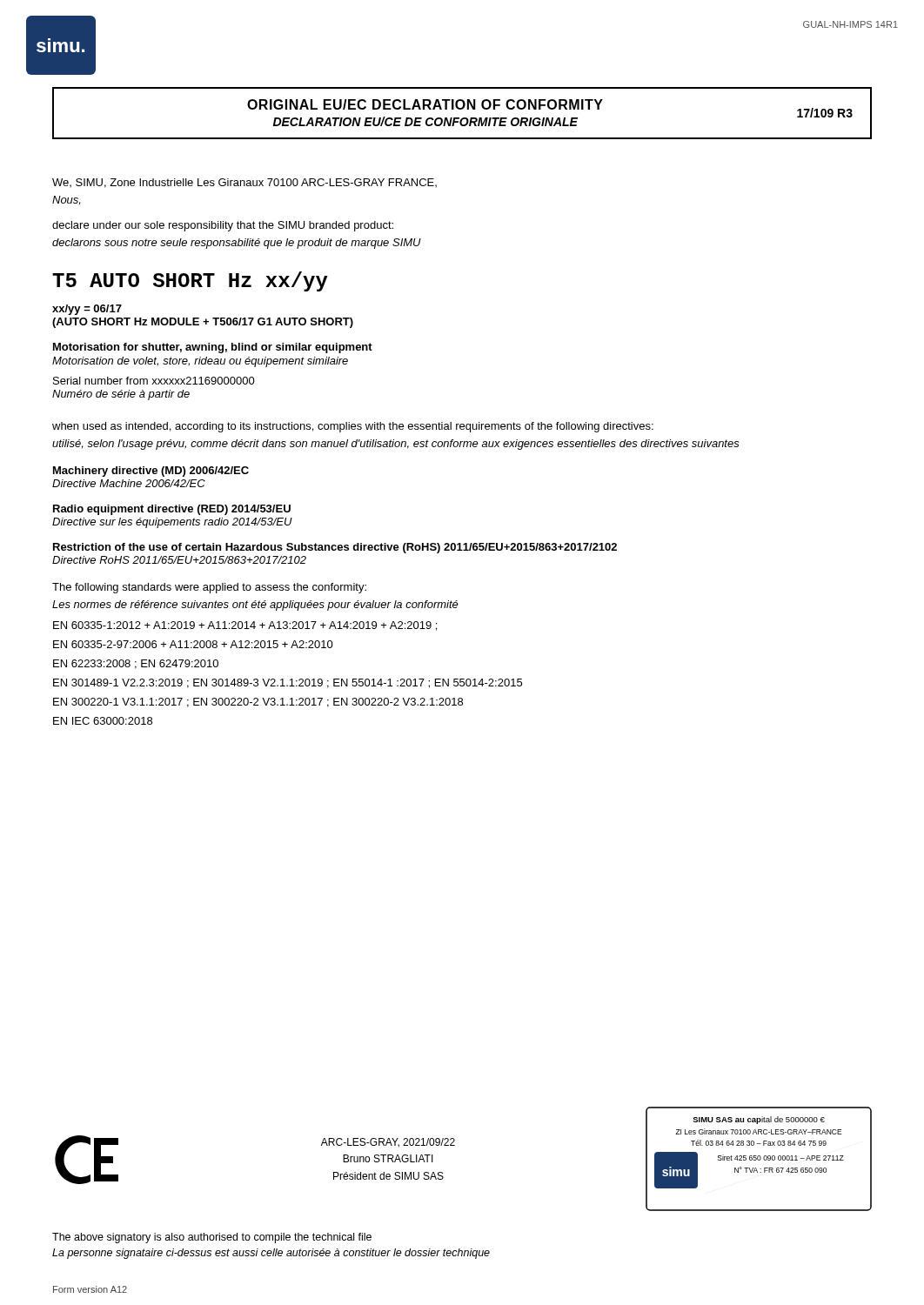This screenshot has width=924, height=1305.
Task: Click on the text block that reads "declare under our"
Action: [x=236, y=233]
